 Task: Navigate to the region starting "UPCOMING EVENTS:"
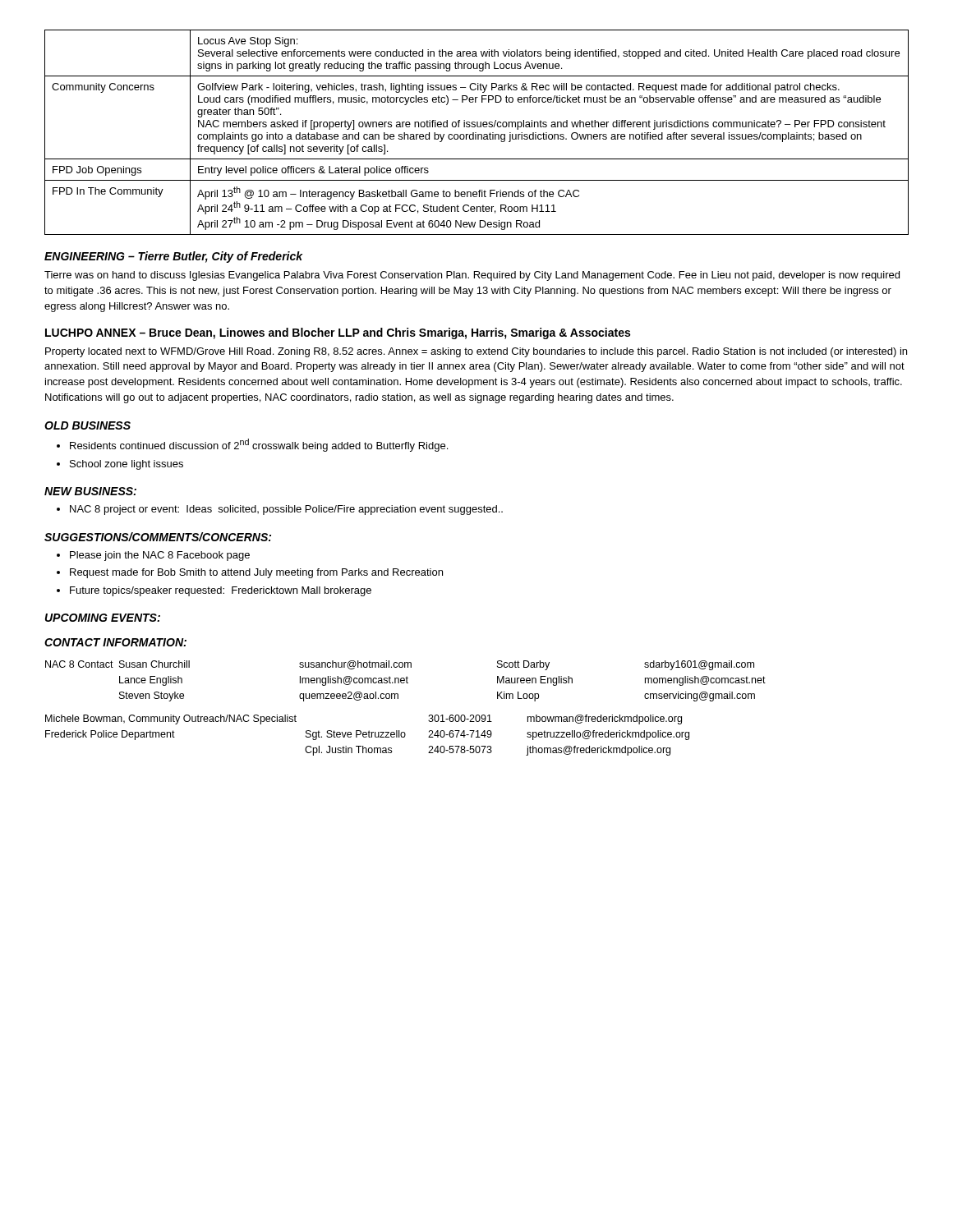(103, 618)
